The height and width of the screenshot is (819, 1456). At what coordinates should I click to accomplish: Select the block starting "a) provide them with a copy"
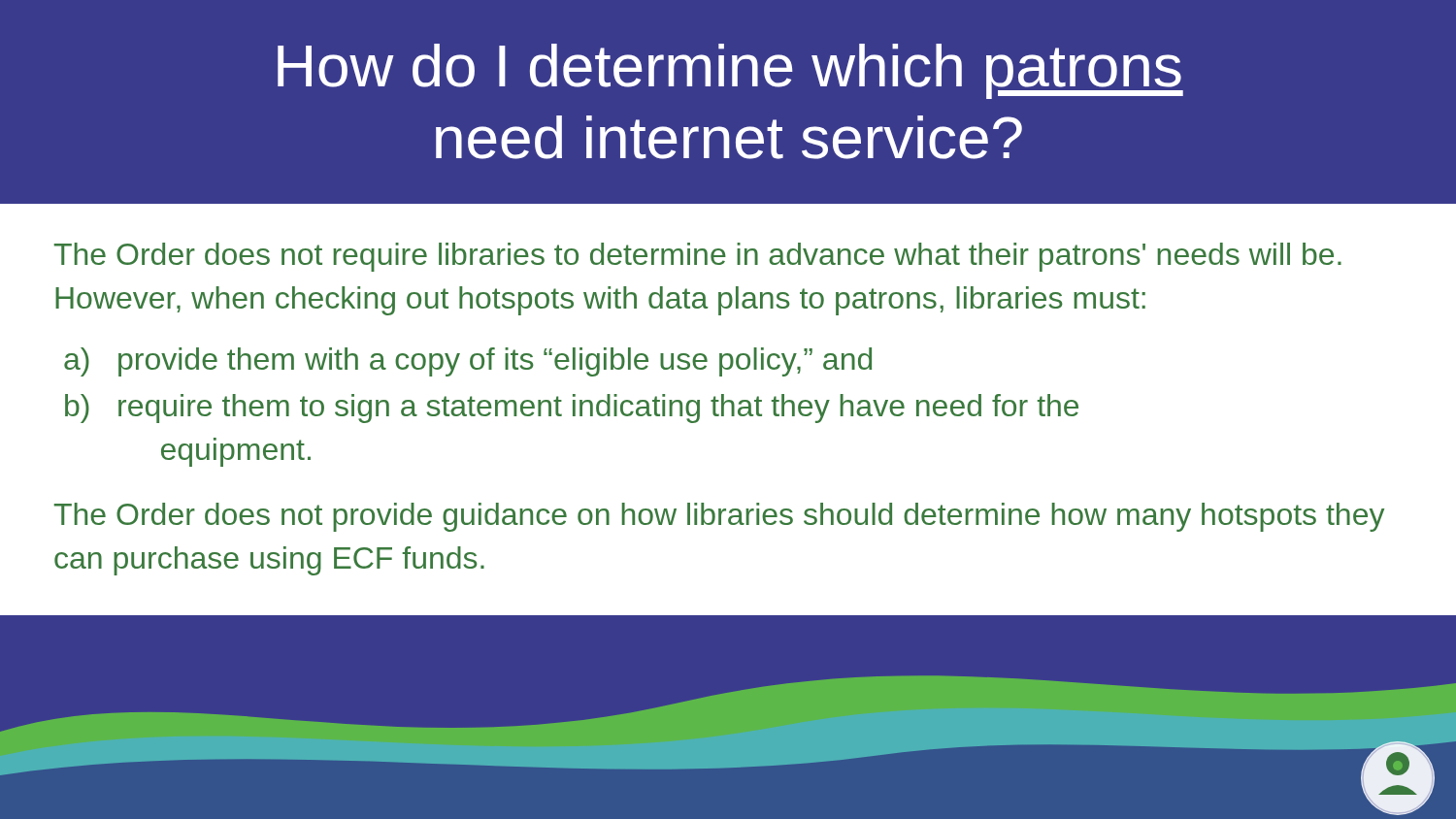(728, 359)
